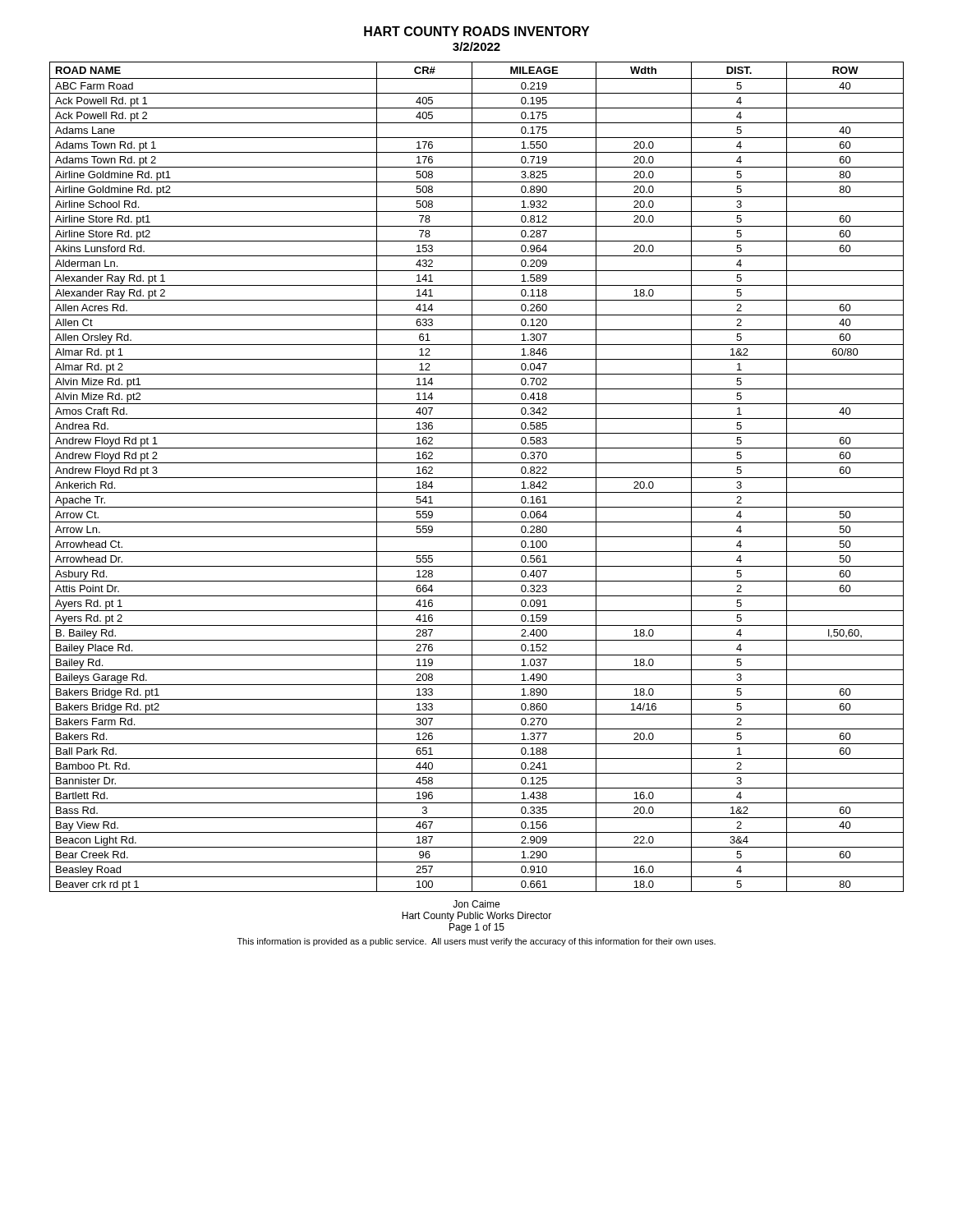Point to "HART COUNTY ROADS INVENTORY 3/2/2022"
The width and height of the screenshot is (953, 1232).
[476, 39]
